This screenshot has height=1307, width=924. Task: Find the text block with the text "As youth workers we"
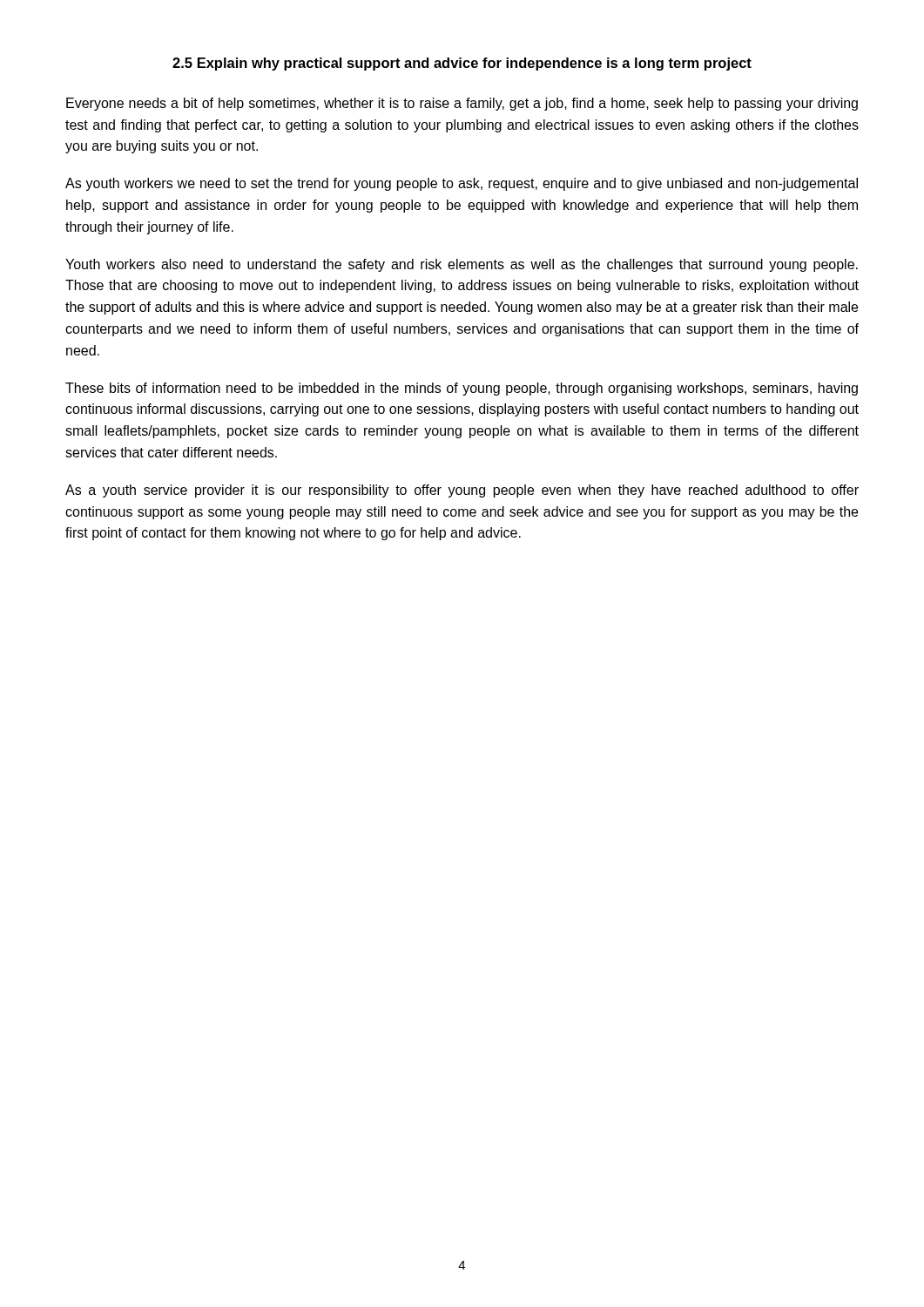click(462, 205)
